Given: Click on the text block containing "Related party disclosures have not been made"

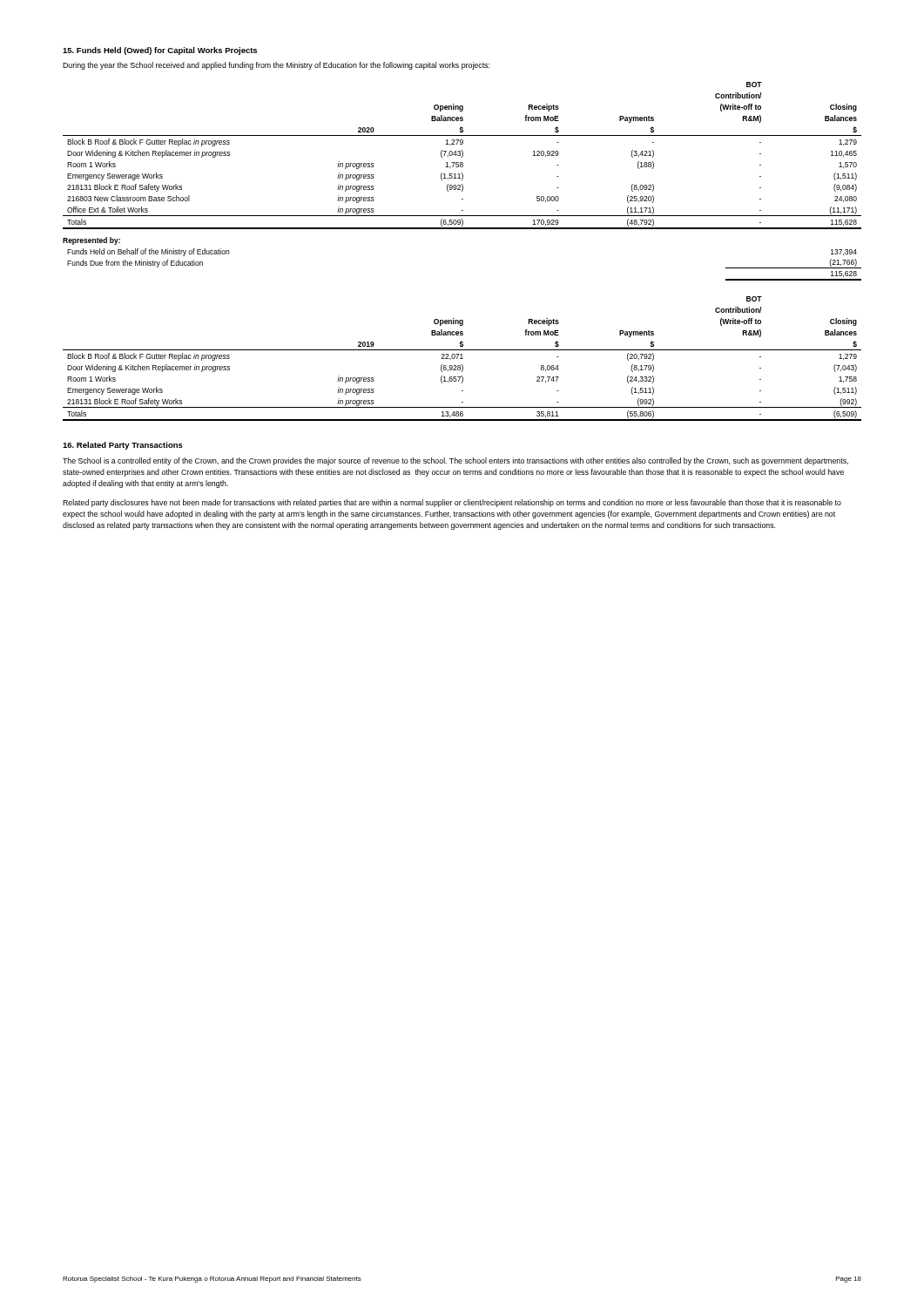Looking at the screenshot, I should (452, 514).
